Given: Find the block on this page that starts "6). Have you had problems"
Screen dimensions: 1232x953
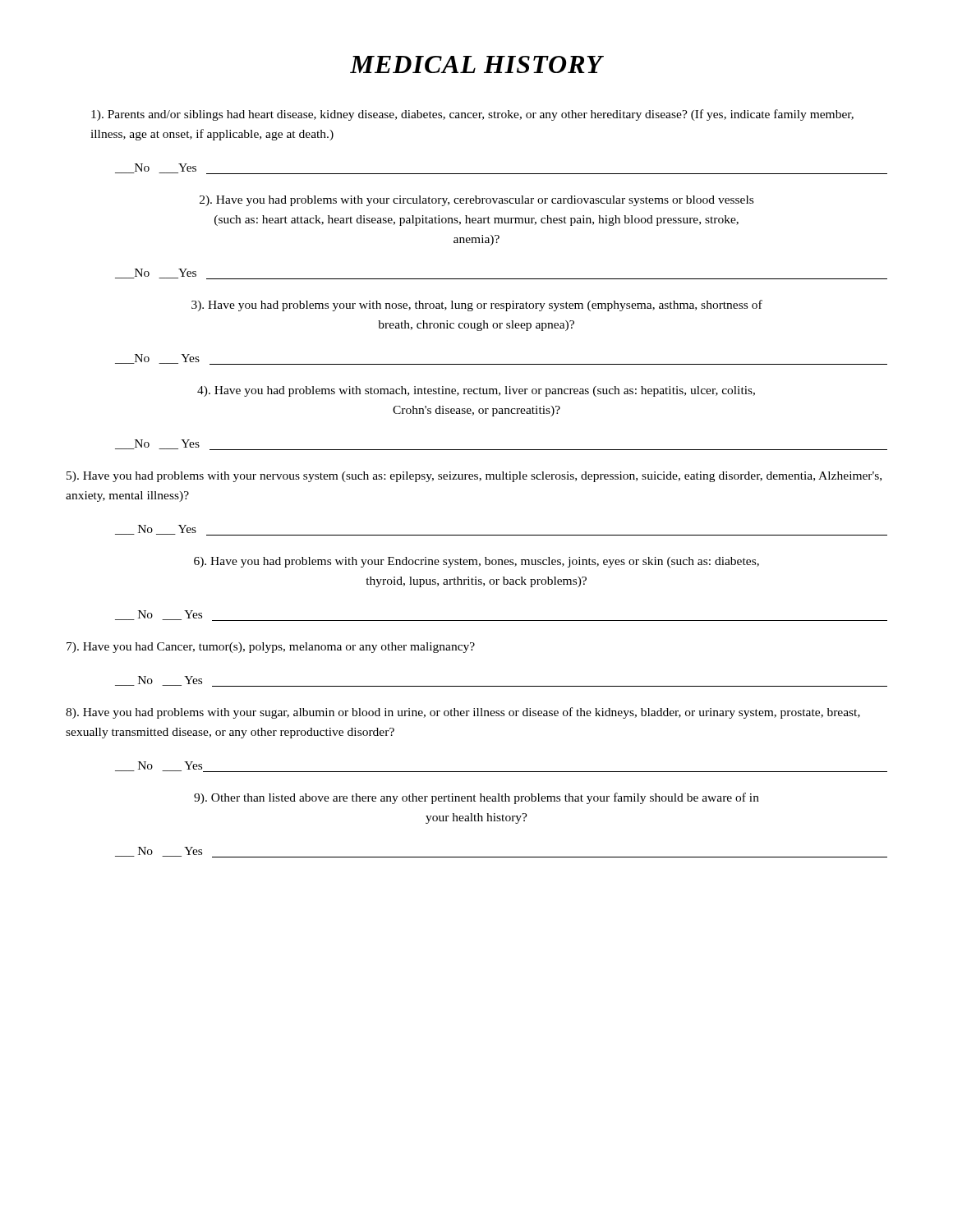Looking at the screenshot, I should pyautogui.click(x=476, y=571).
